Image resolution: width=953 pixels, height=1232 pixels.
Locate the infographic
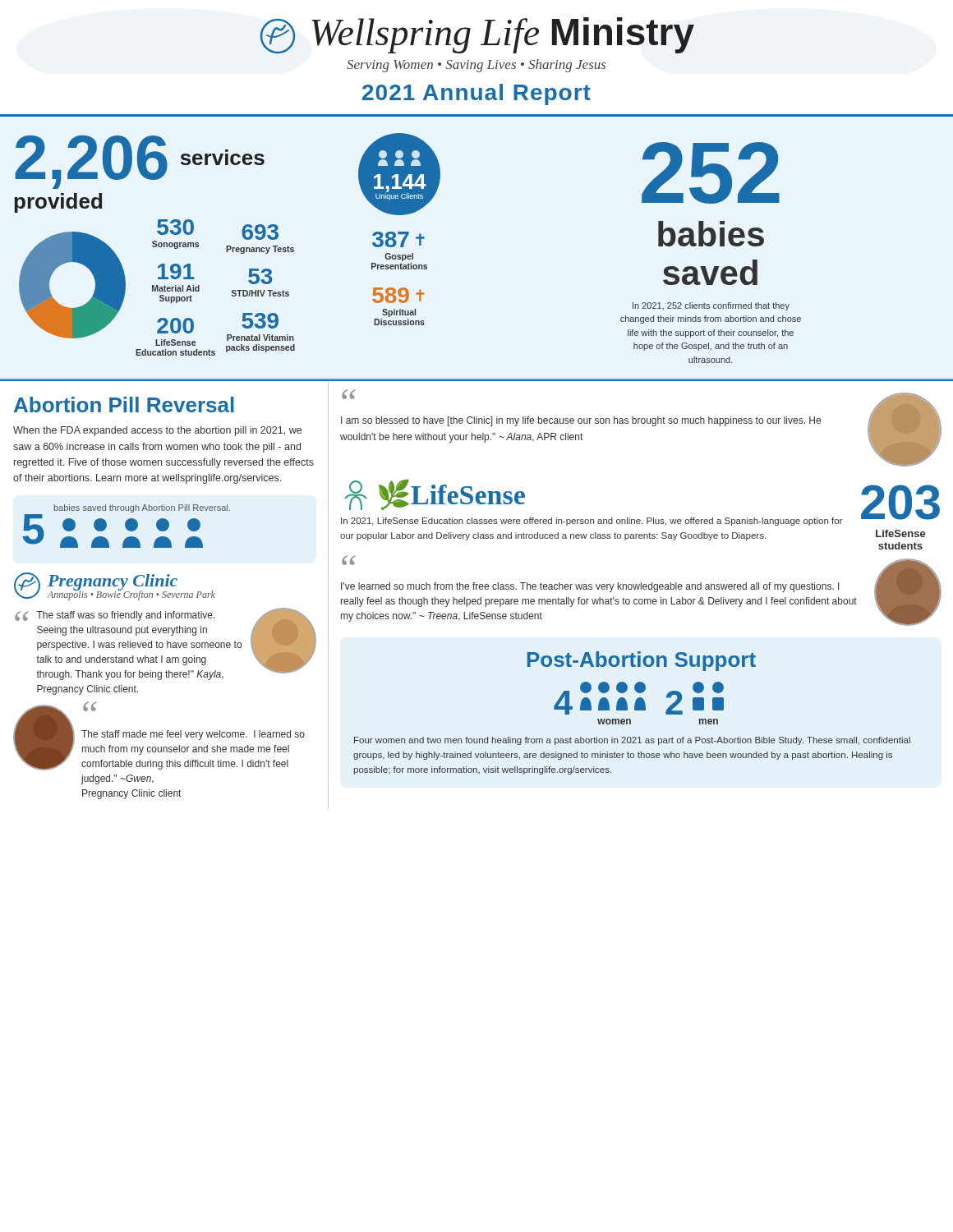click(x=142, y=537)
